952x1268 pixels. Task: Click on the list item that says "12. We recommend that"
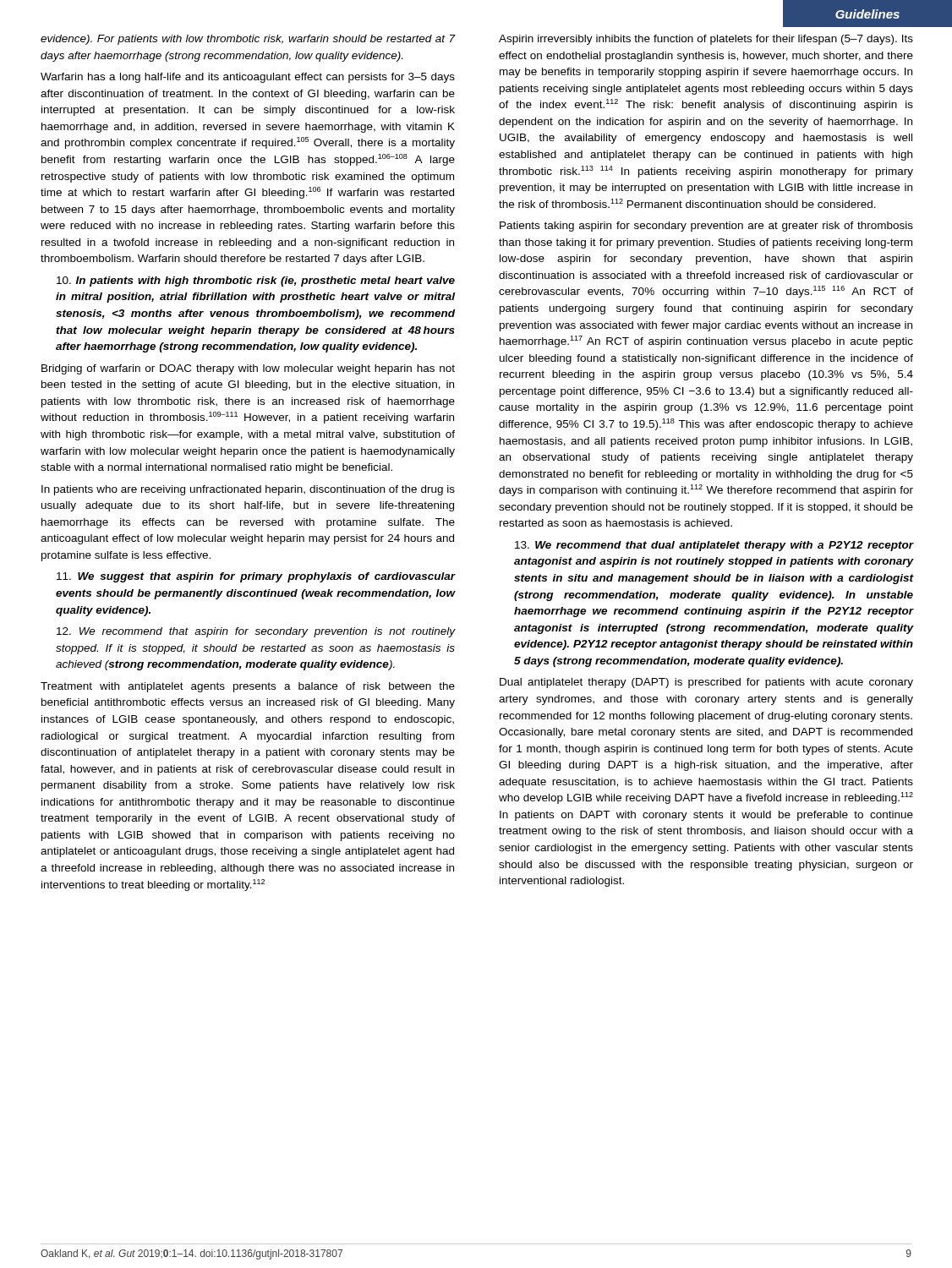tap(248, 648)
